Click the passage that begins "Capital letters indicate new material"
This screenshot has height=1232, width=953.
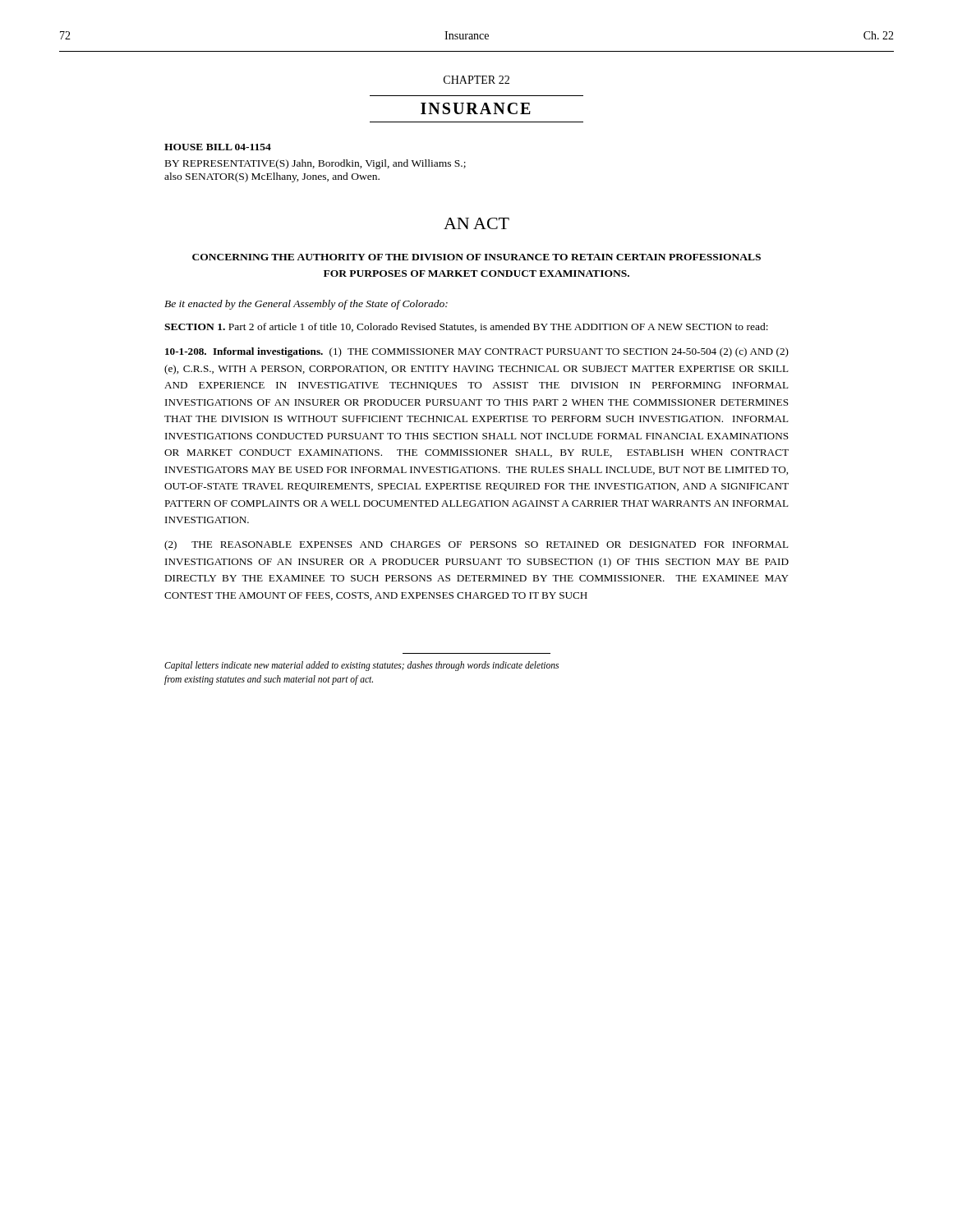coord(362,672)
